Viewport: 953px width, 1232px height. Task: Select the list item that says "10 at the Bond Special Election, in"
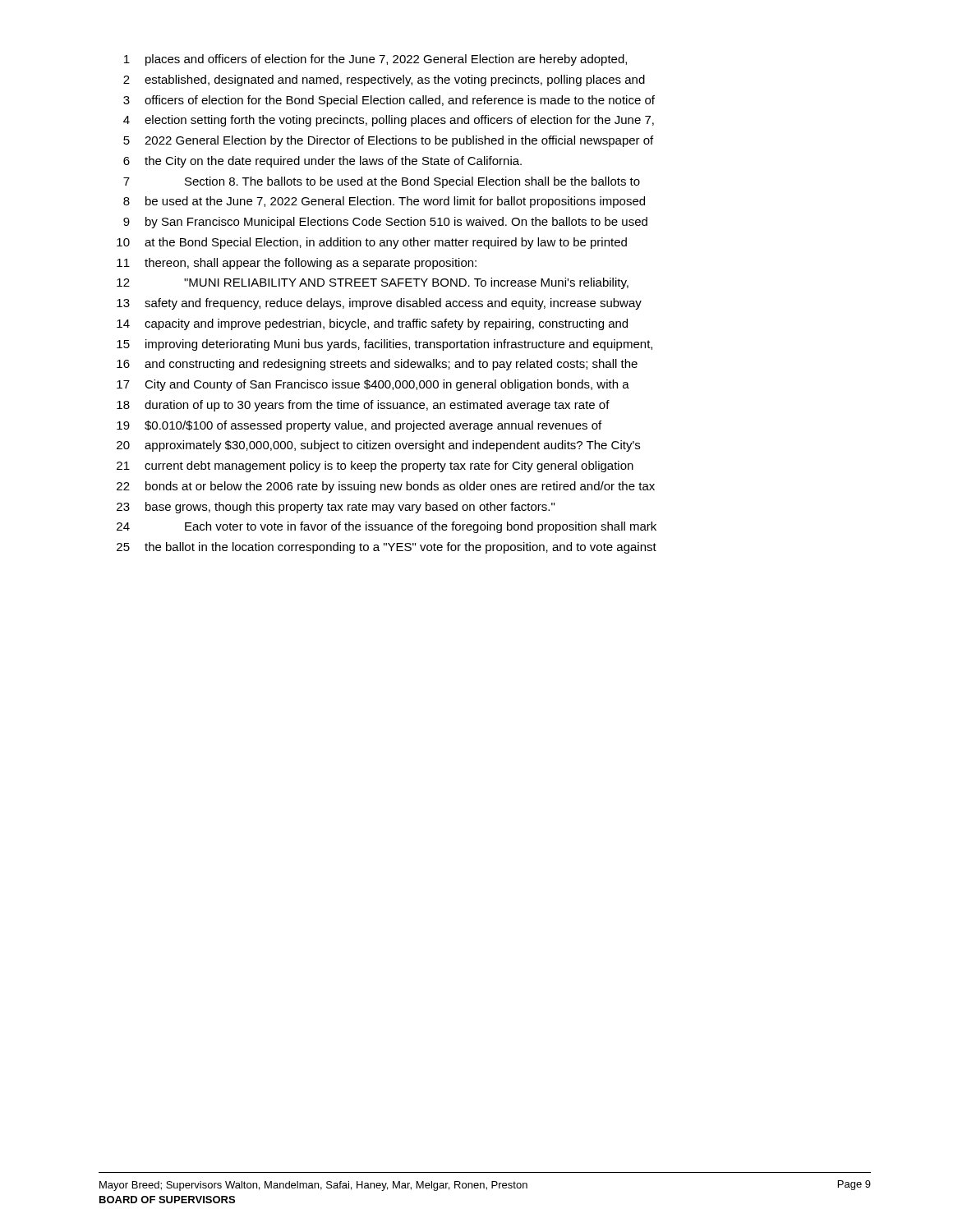[x=485, y=242]
